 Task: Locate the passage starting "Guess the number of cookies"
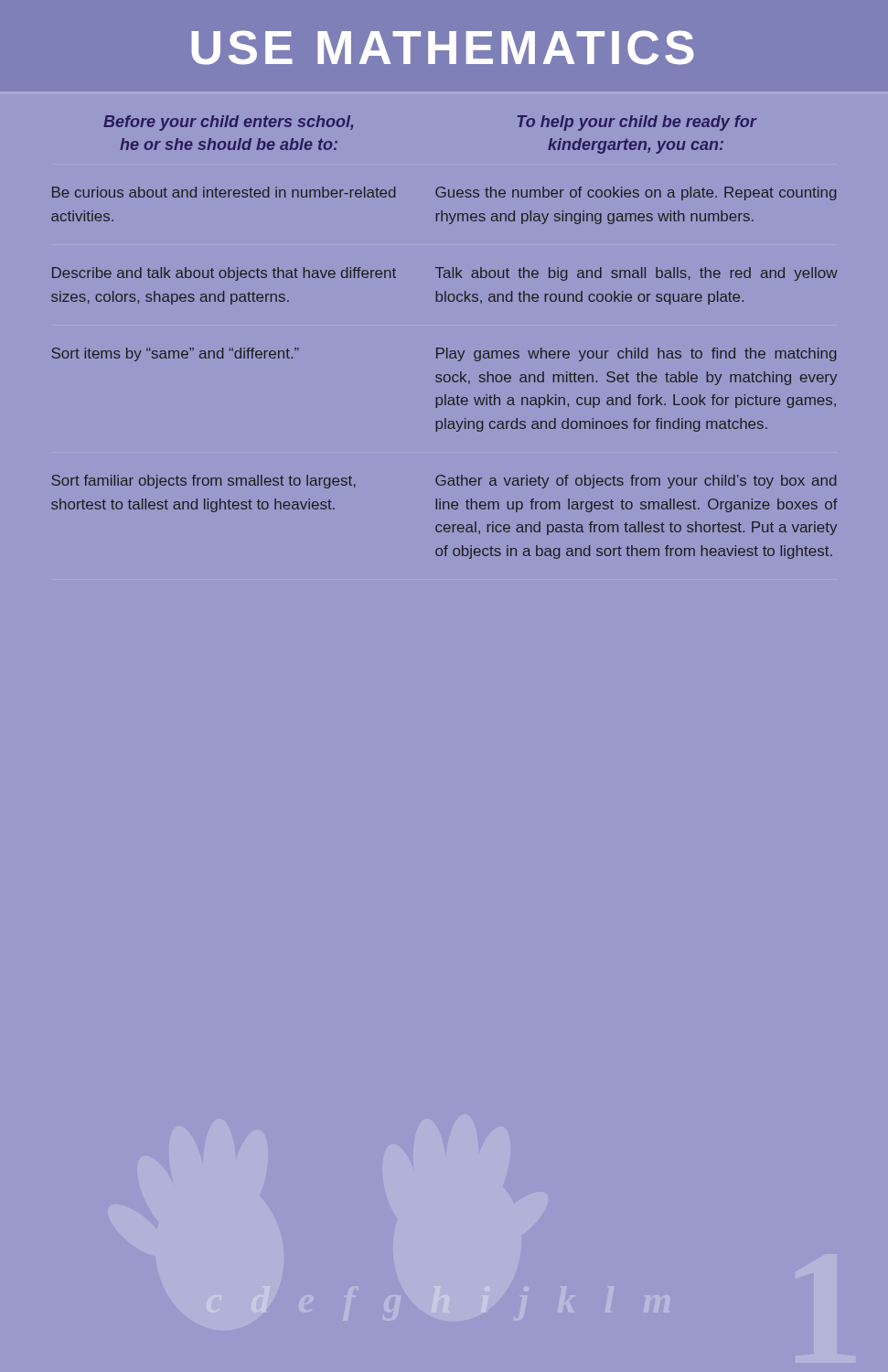(x=636, y=204)
